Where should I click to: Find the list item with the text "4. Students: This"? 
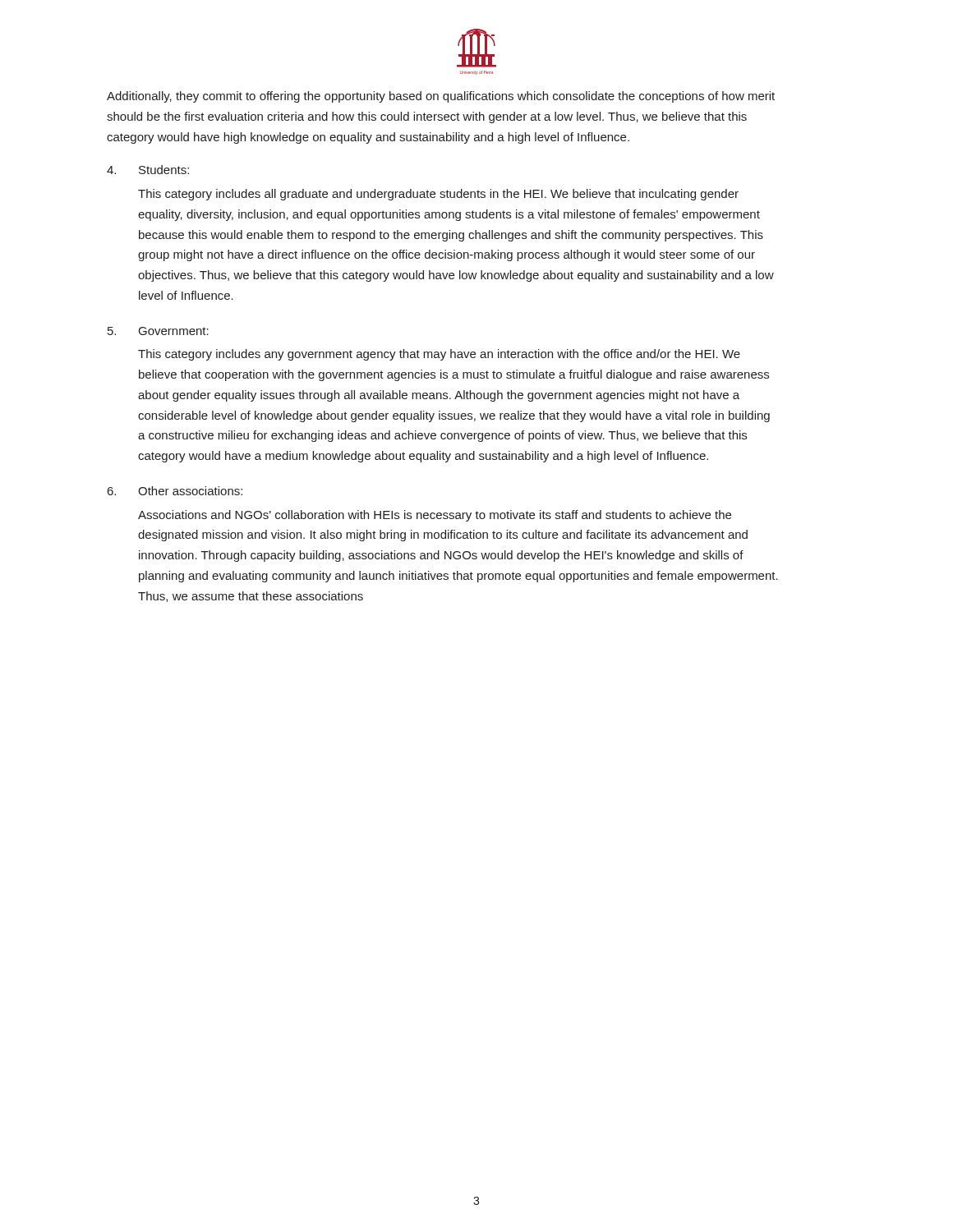click(444, 233)
